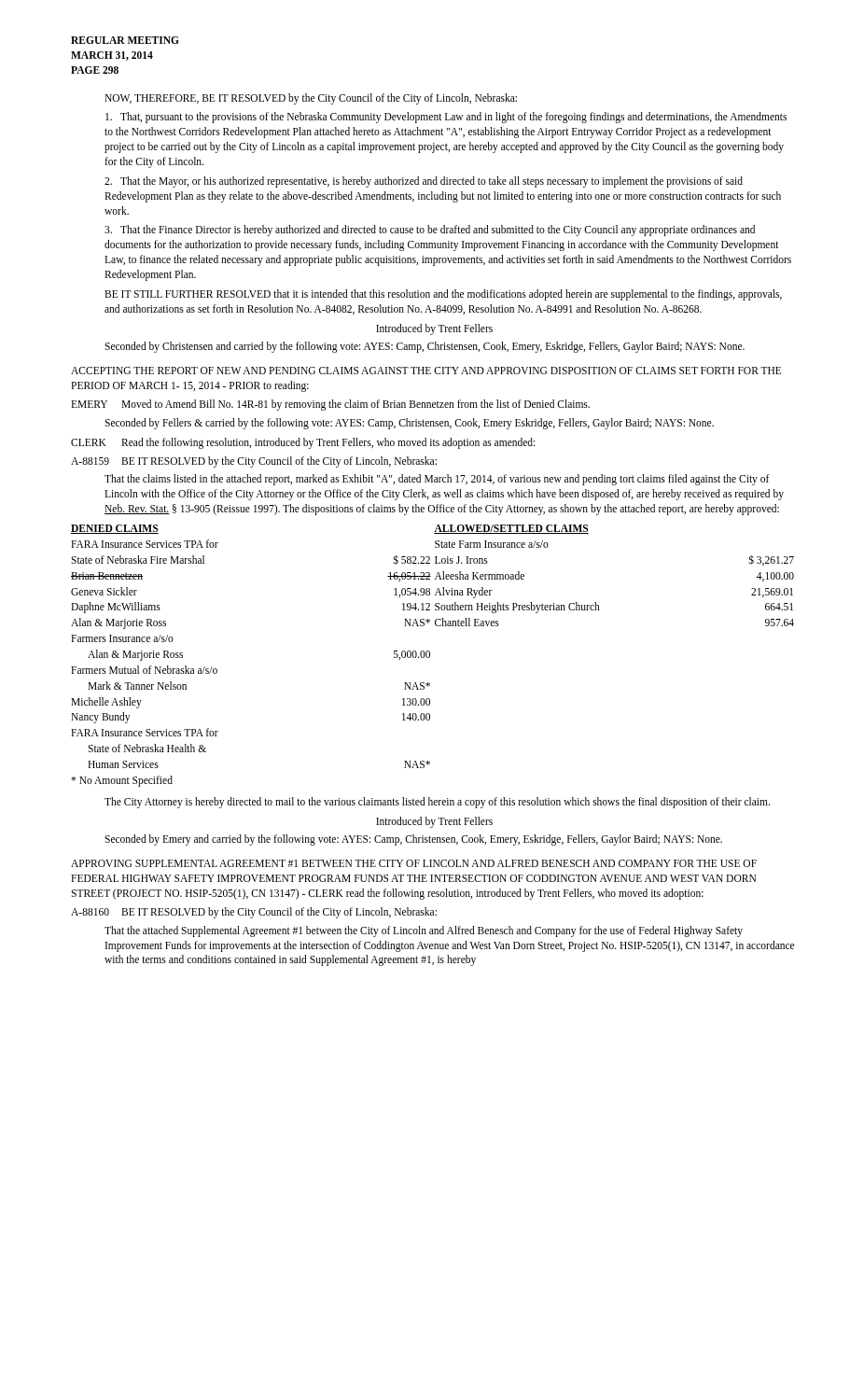
Task: Point to the section header beginning "ACCEPTING THE REPORT OF NEW AND PENDING"
Action: pyautogui.click(x=426, y=378)
